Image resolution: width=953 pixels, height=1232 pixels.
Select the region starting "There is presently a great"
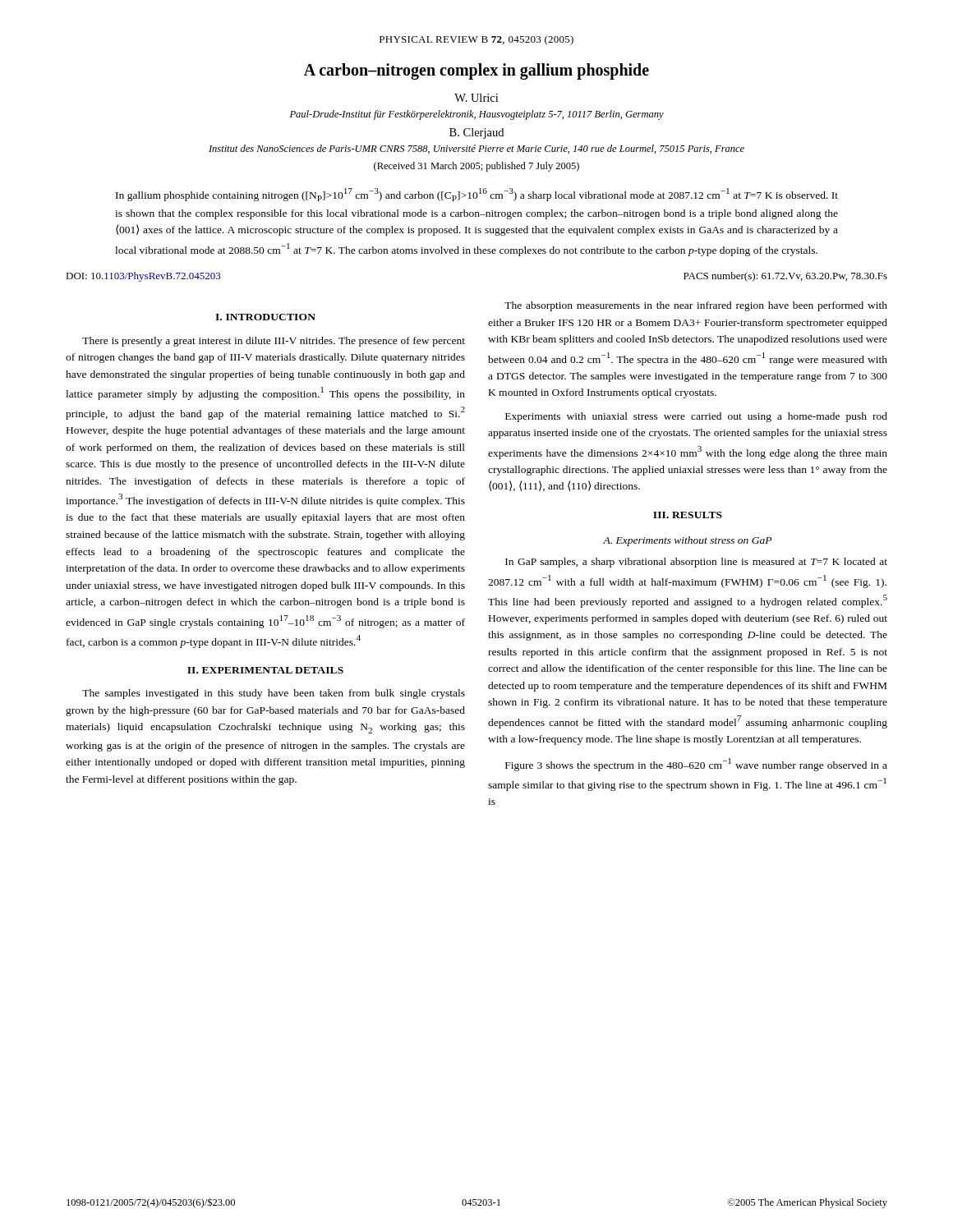point(265,491)
